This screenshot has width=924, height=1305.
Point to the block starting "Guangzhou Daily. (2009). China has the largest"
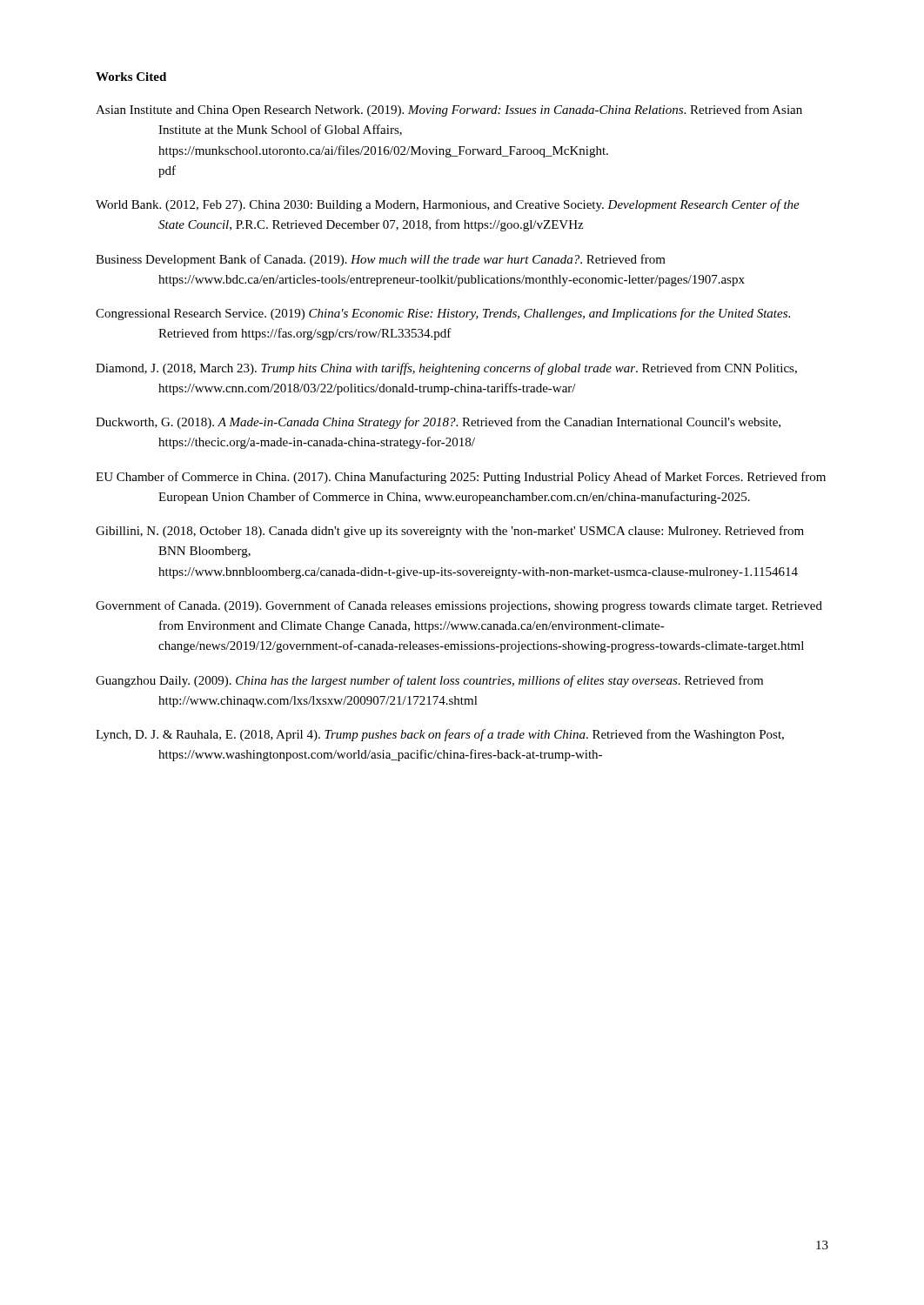click(x=430, y=690)
